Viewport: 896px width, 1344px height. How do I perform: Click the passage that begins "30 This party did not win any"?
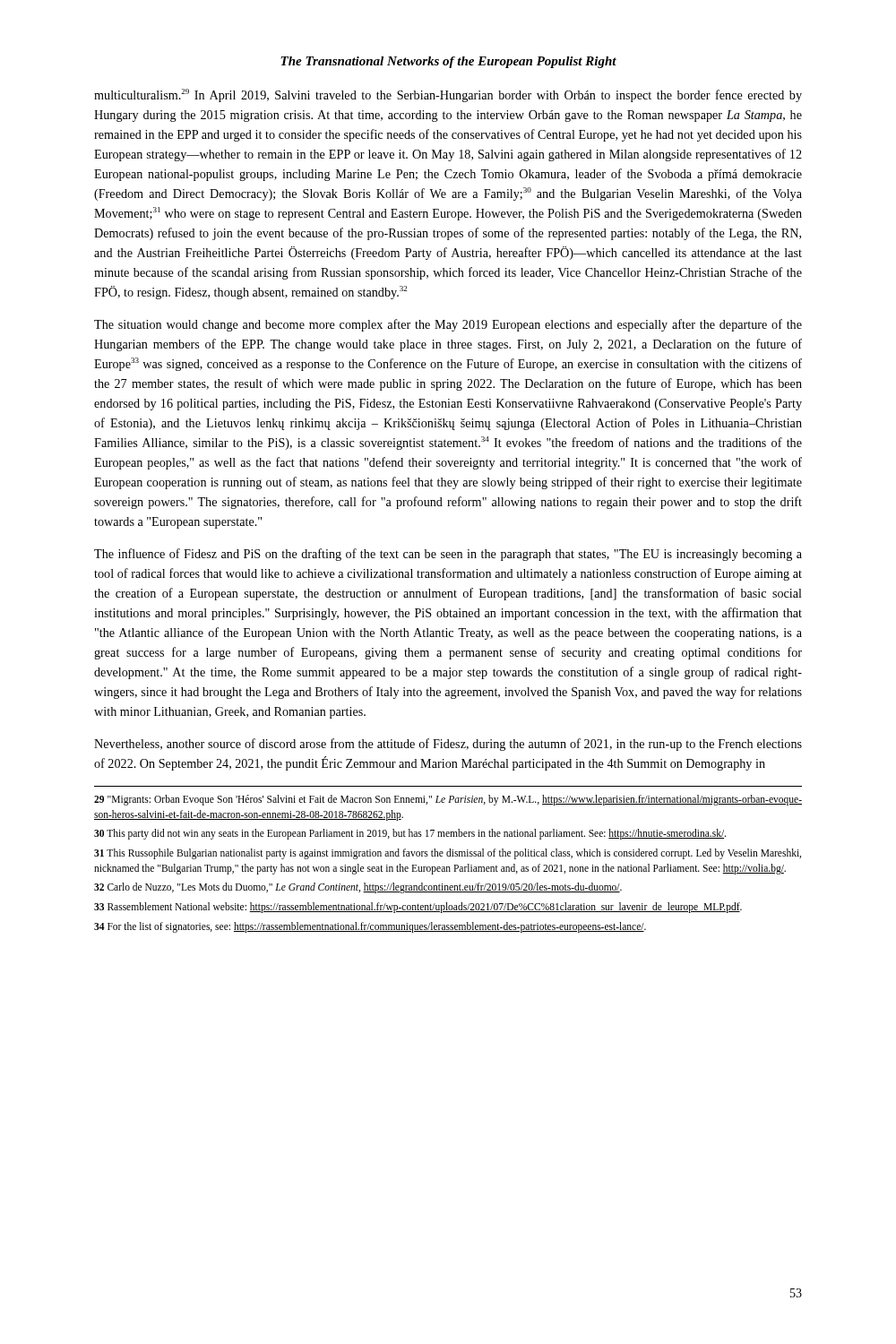pyautogui.click(x=410, y=834)
